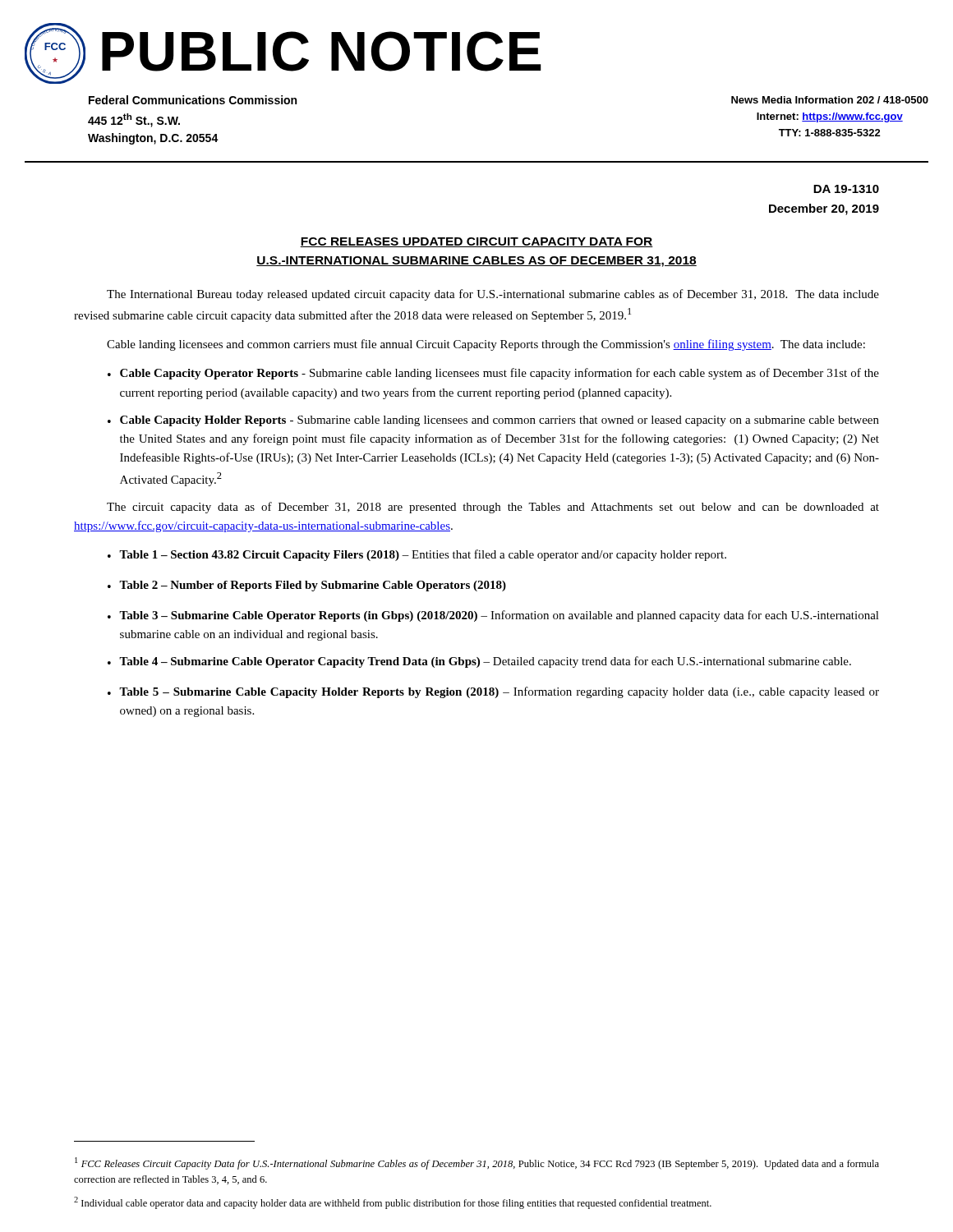
Task: Locate the logo
Action: point(55,55)
